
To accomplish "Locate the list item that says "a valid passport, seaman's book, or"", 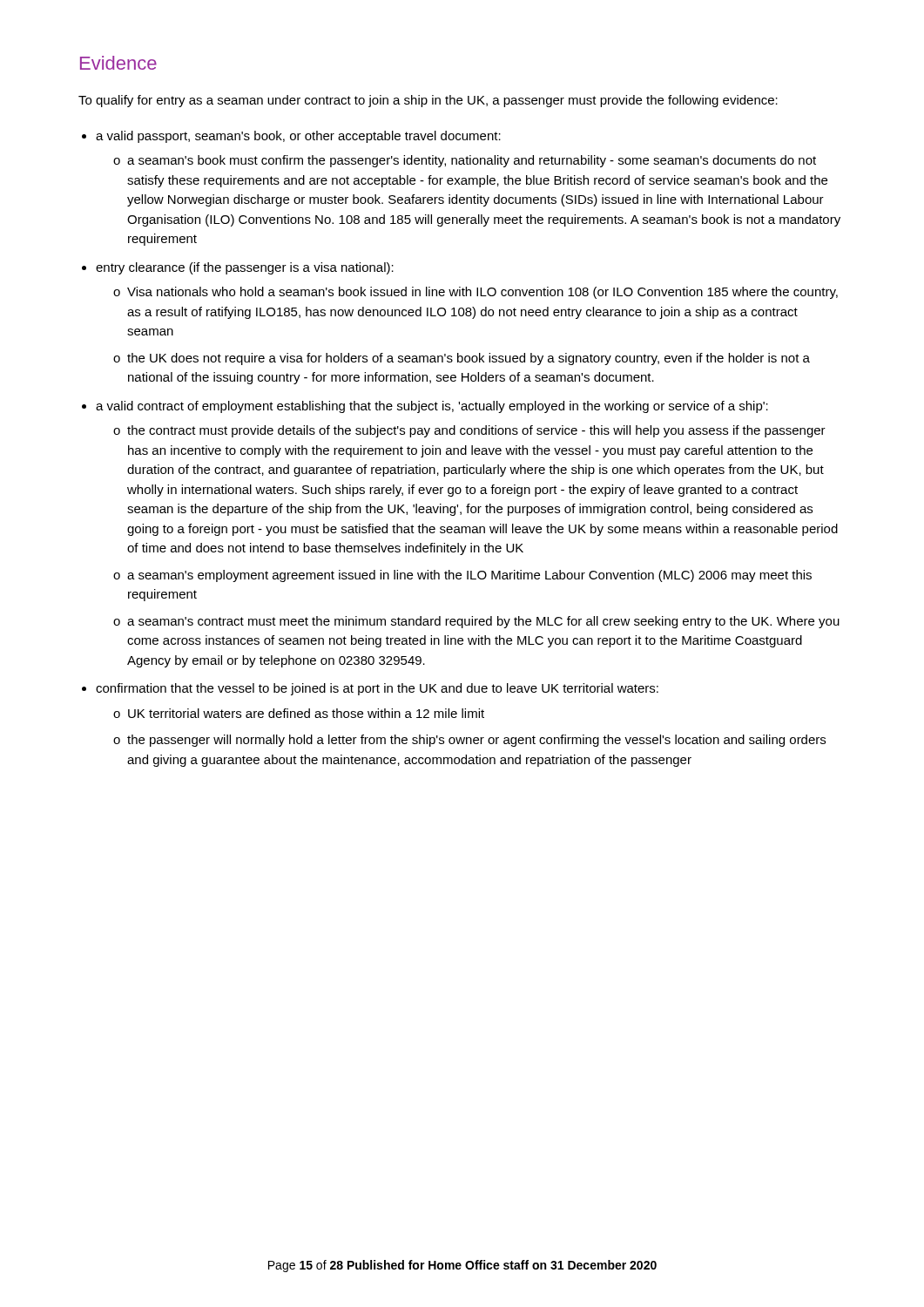I will point(471,188).
